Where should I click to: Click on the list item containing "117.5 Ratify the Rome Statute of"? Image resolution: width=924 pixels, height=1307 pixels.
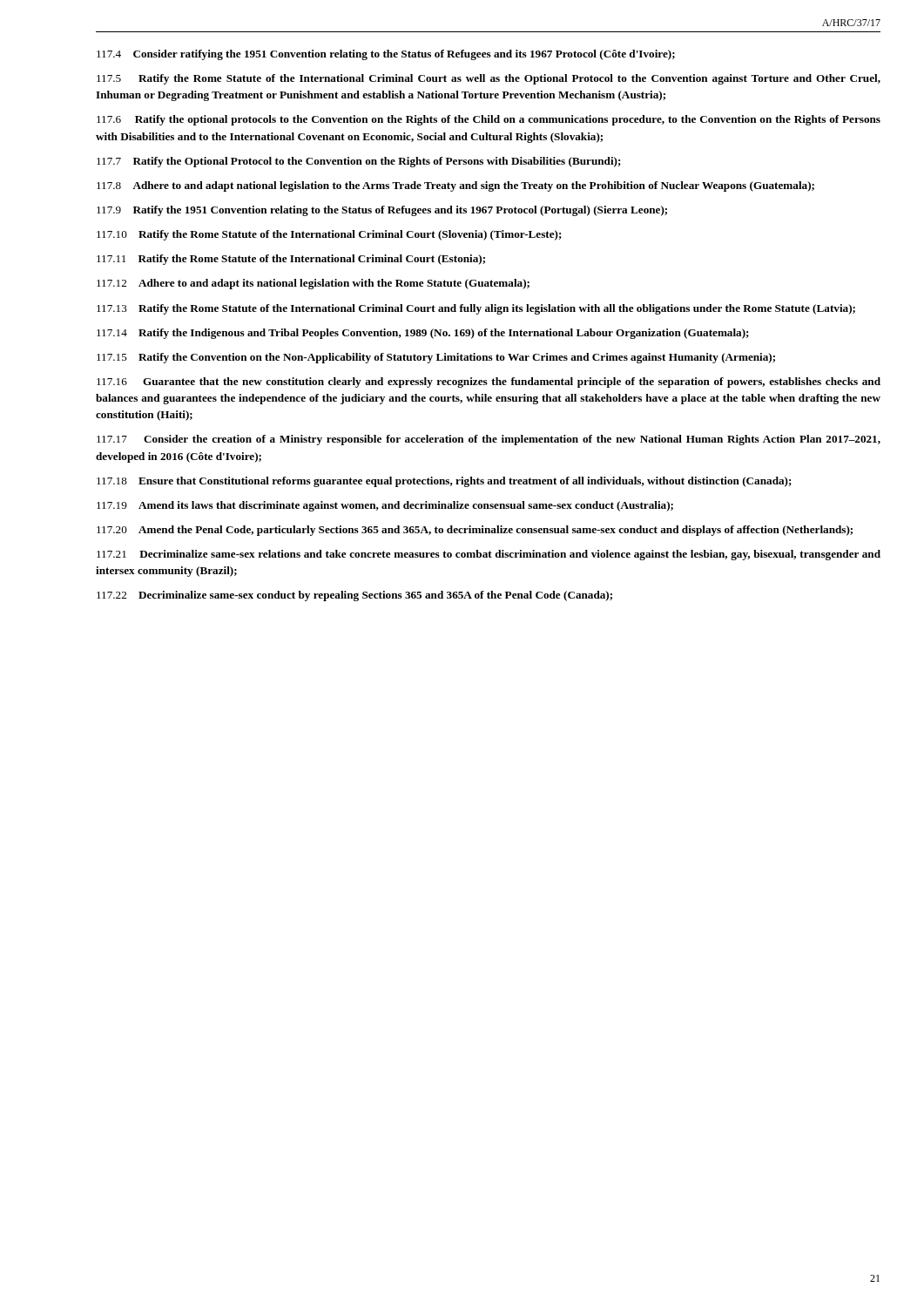click(488, 86)
